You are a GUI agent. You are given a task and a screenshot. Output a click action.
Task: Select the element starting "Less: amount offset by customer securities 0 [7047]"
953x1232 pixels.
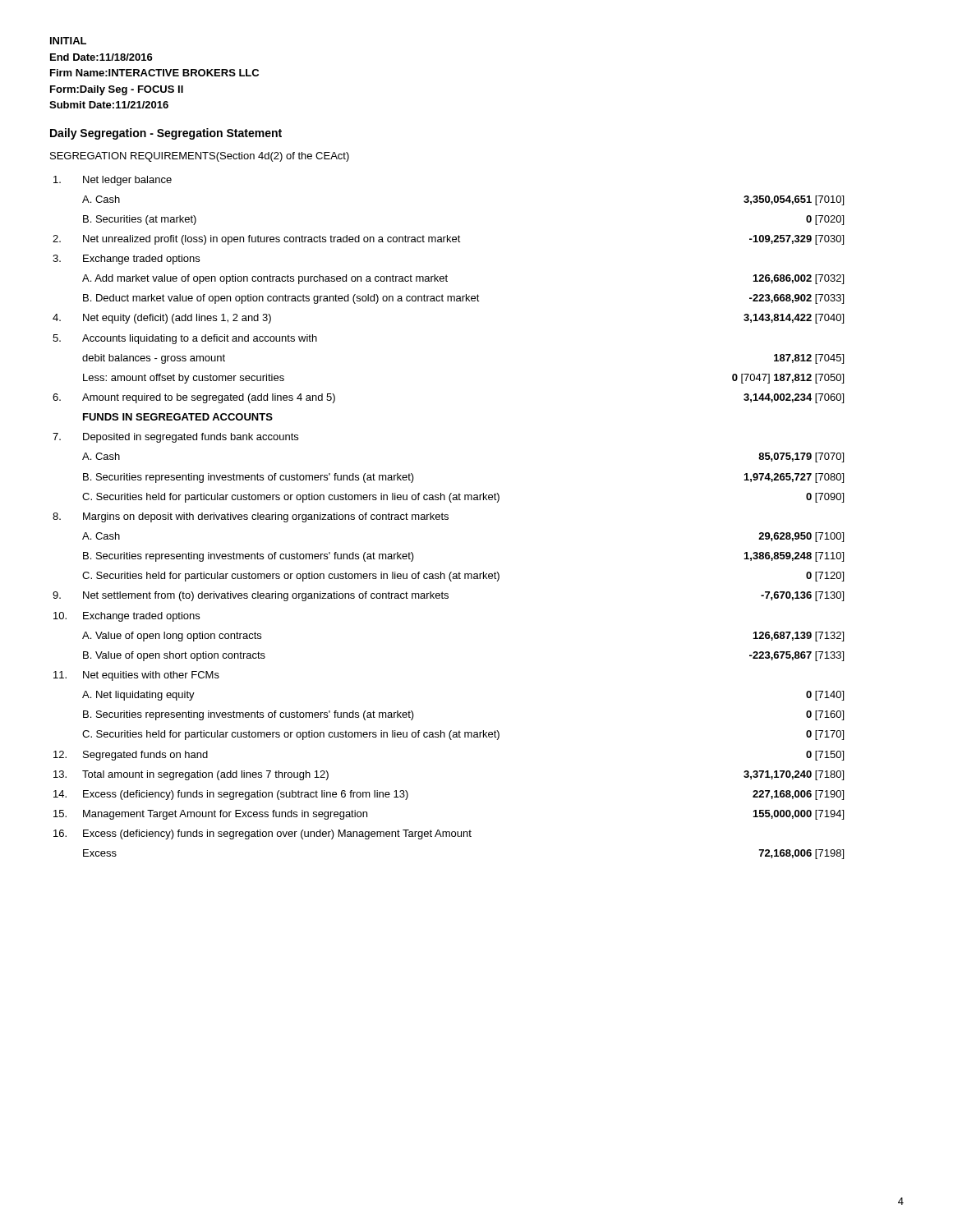coord(184,378)
